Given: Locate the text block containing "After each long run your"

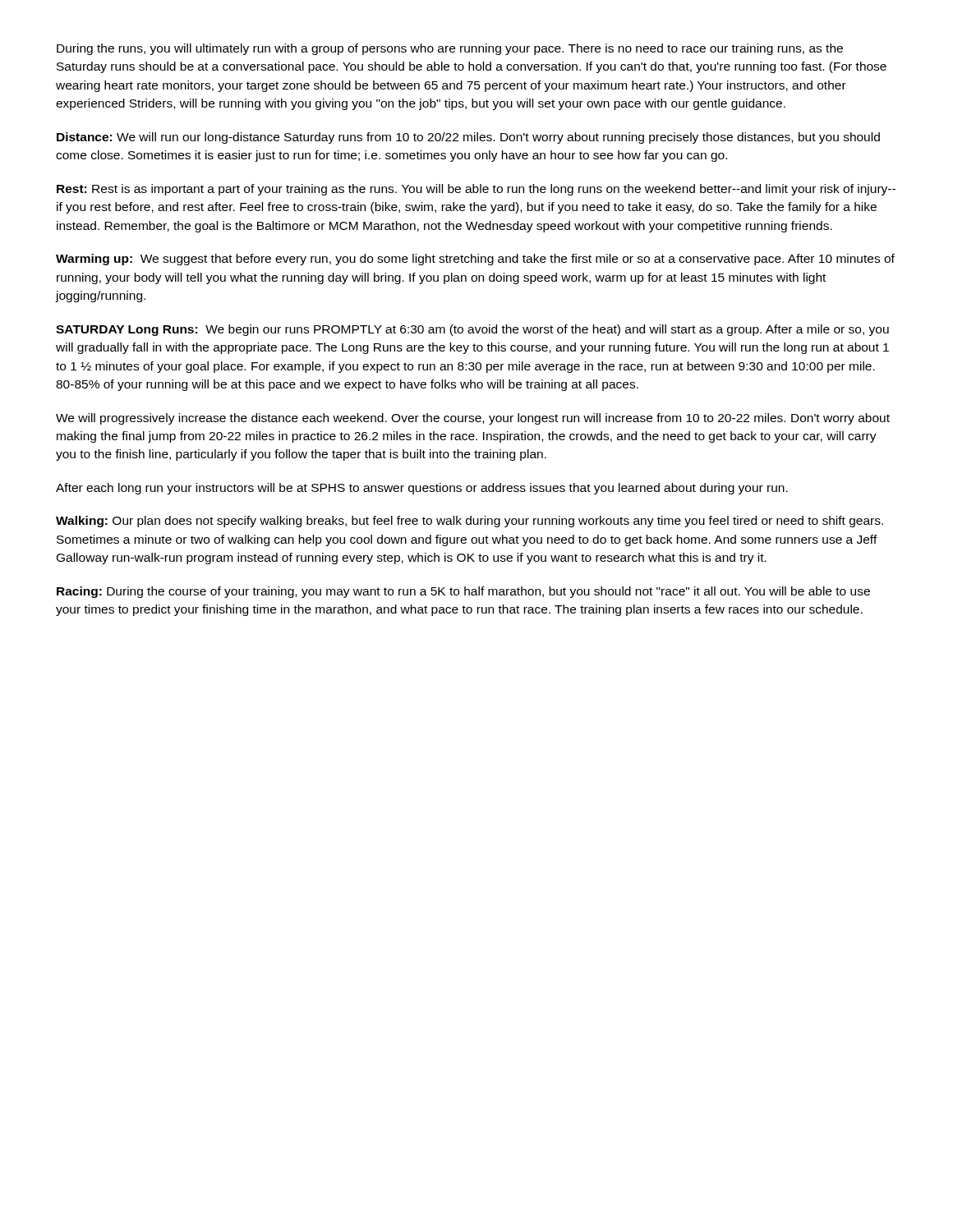Looking at the screenshot, I should point(422,487).
